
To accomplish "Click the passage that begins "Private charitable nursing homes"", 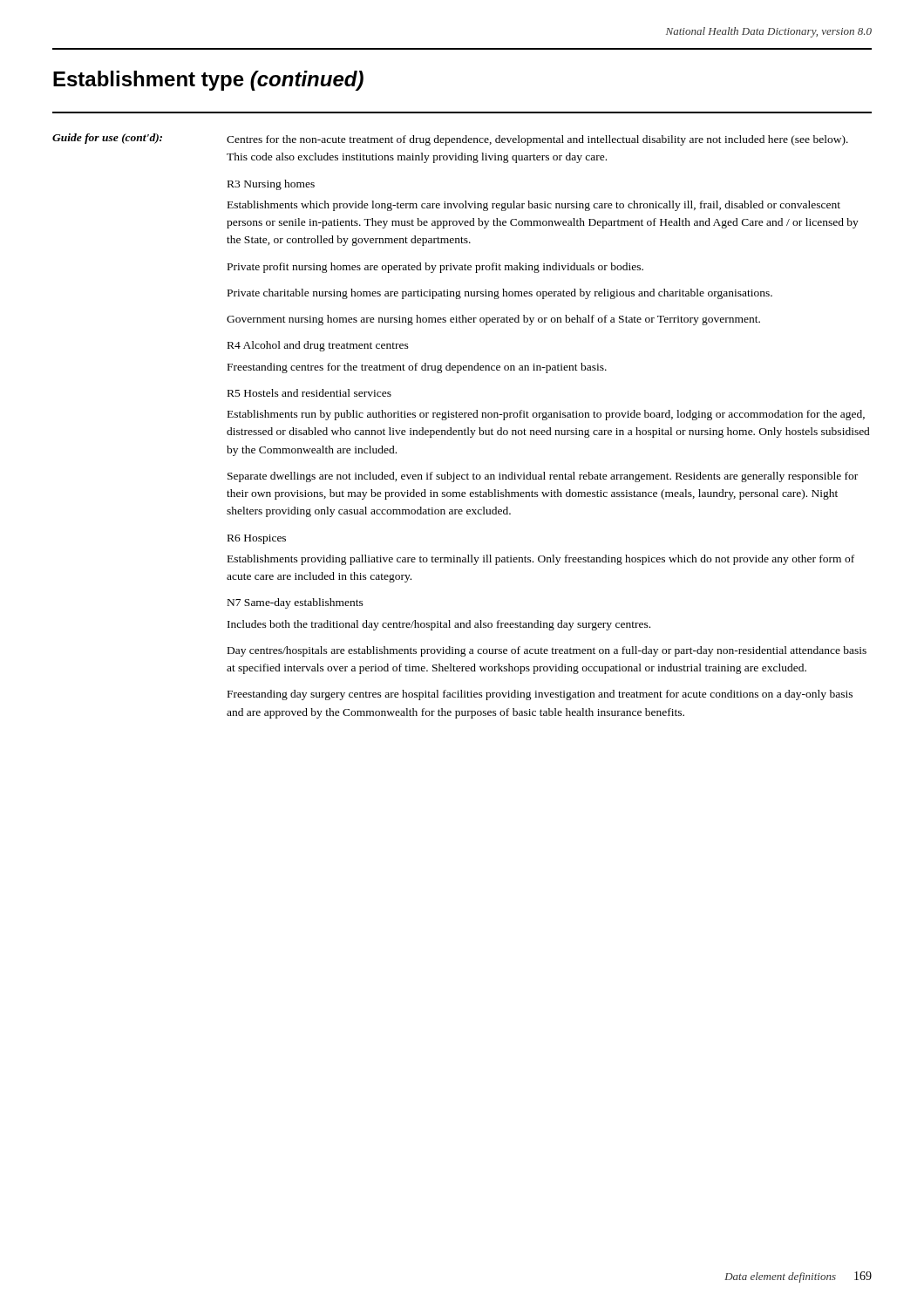I will pyautogui.click(x=549, y=293).
